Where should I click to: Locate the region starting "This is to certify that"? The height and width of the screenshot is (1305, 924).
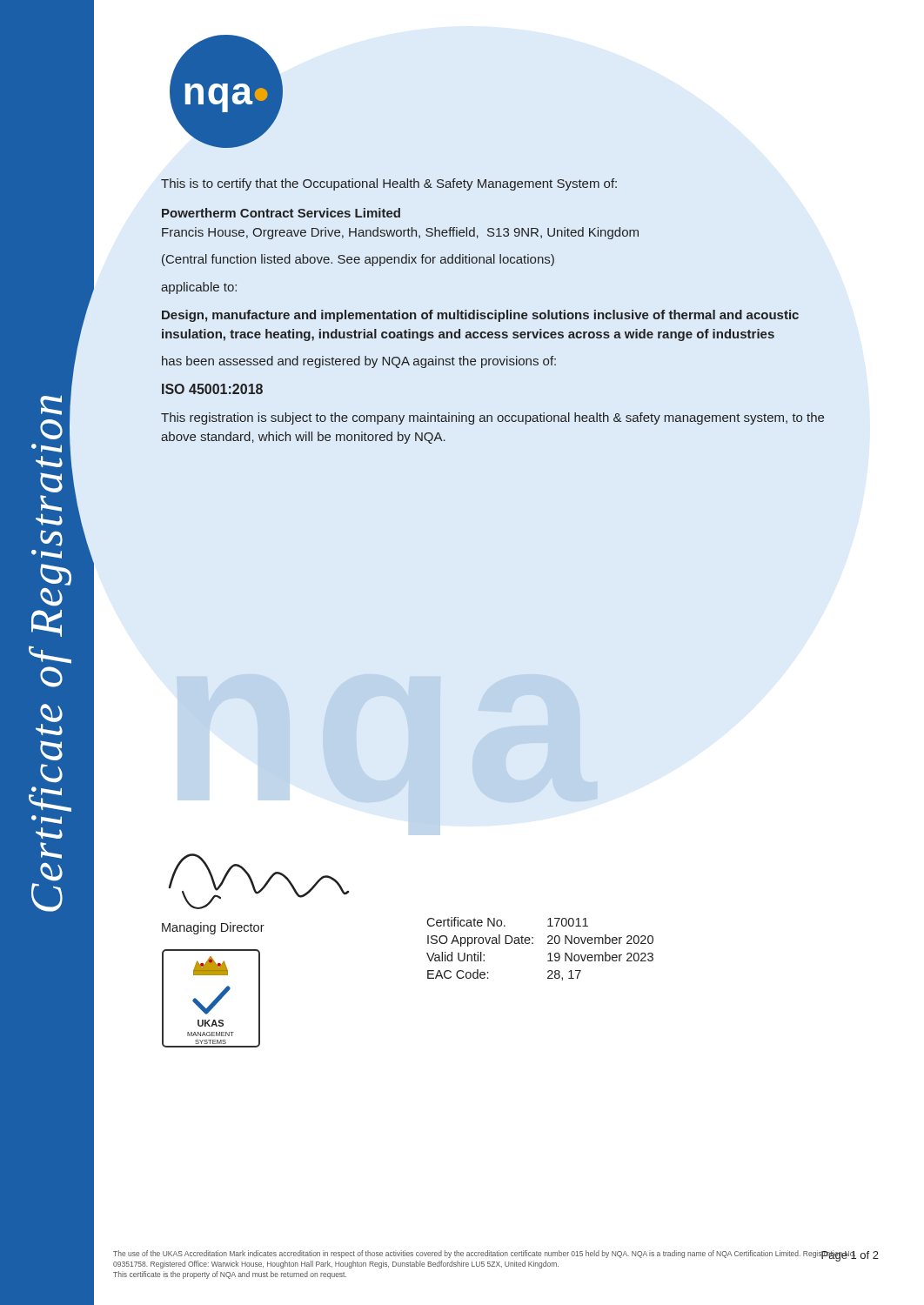pyautogui.click(x=389, y=183)
